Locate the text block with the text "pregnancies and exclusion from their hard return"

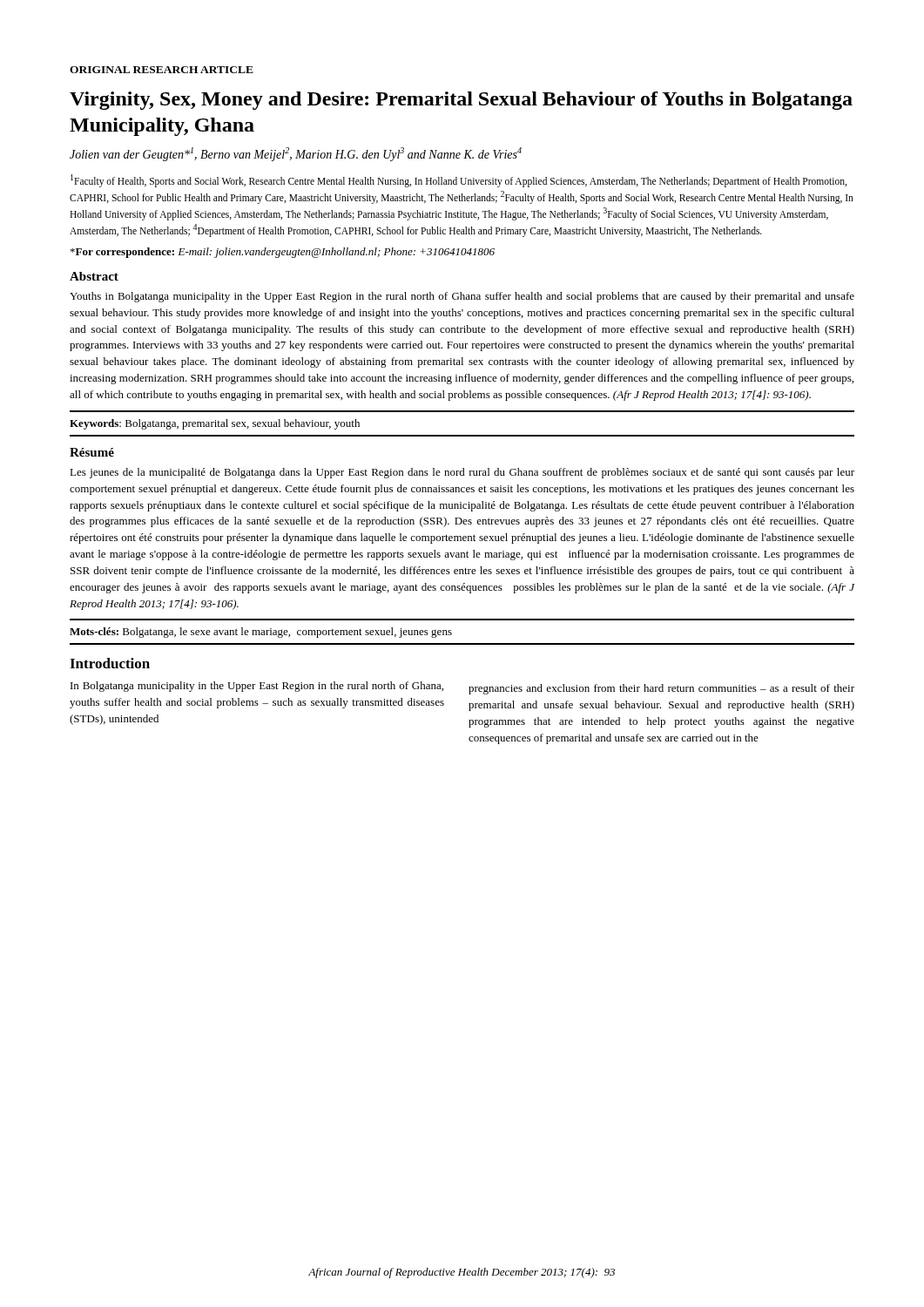click(x=661, y=713)
